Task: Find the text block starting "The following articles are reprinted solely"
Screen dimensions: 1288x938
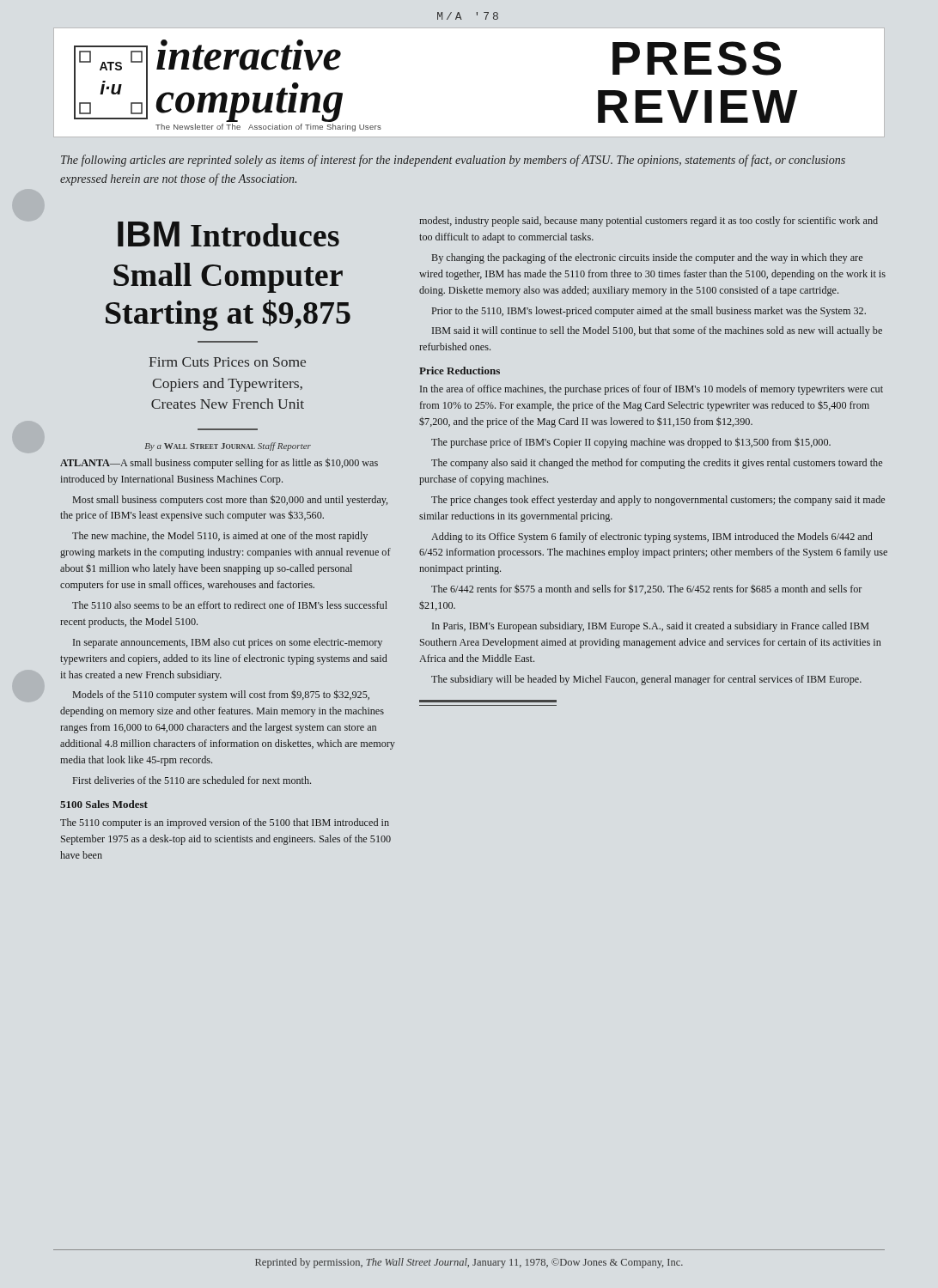Action: [x=453, y=169]
